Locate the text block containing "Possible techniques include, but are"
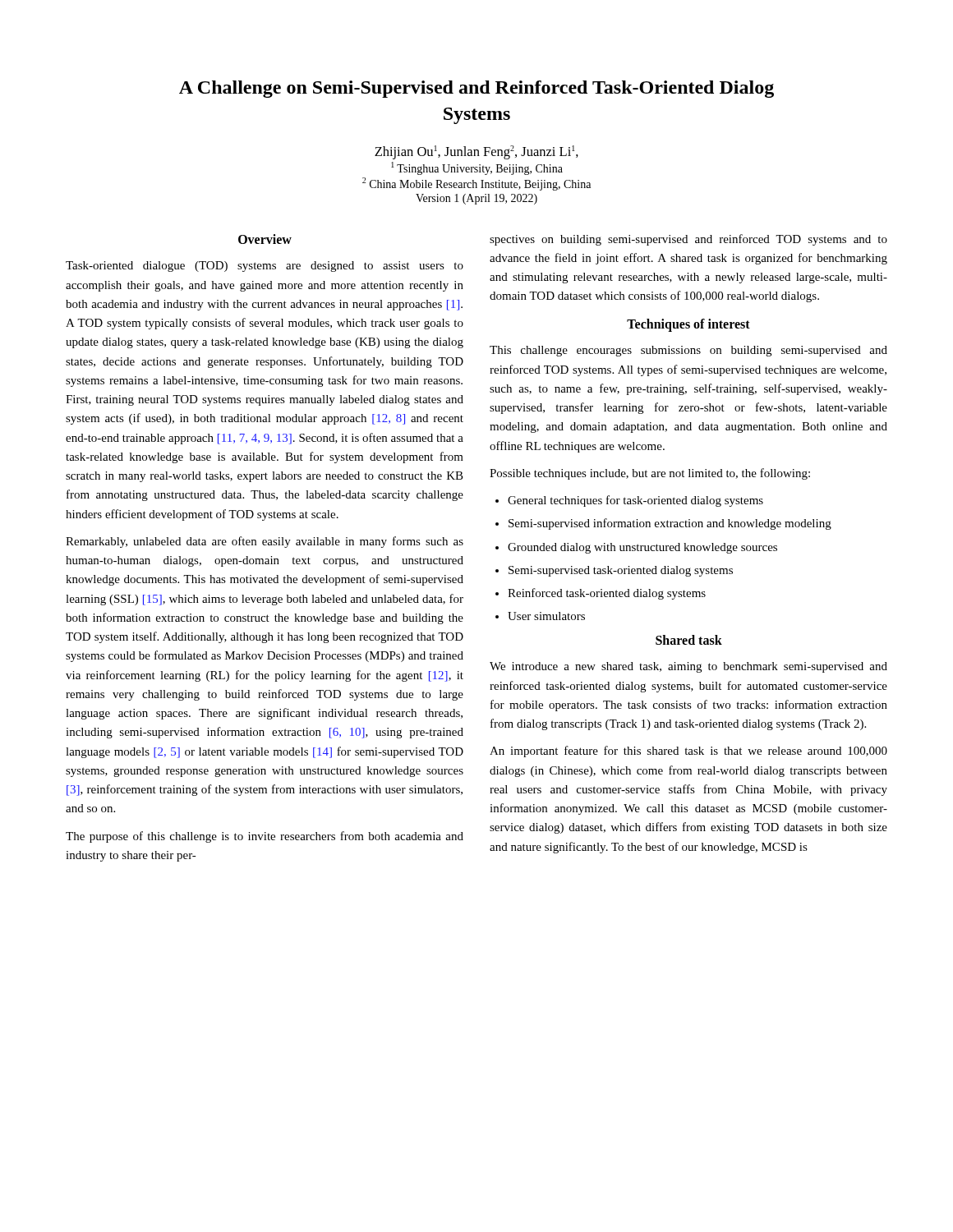953x1232 pixels. point(688,474)
